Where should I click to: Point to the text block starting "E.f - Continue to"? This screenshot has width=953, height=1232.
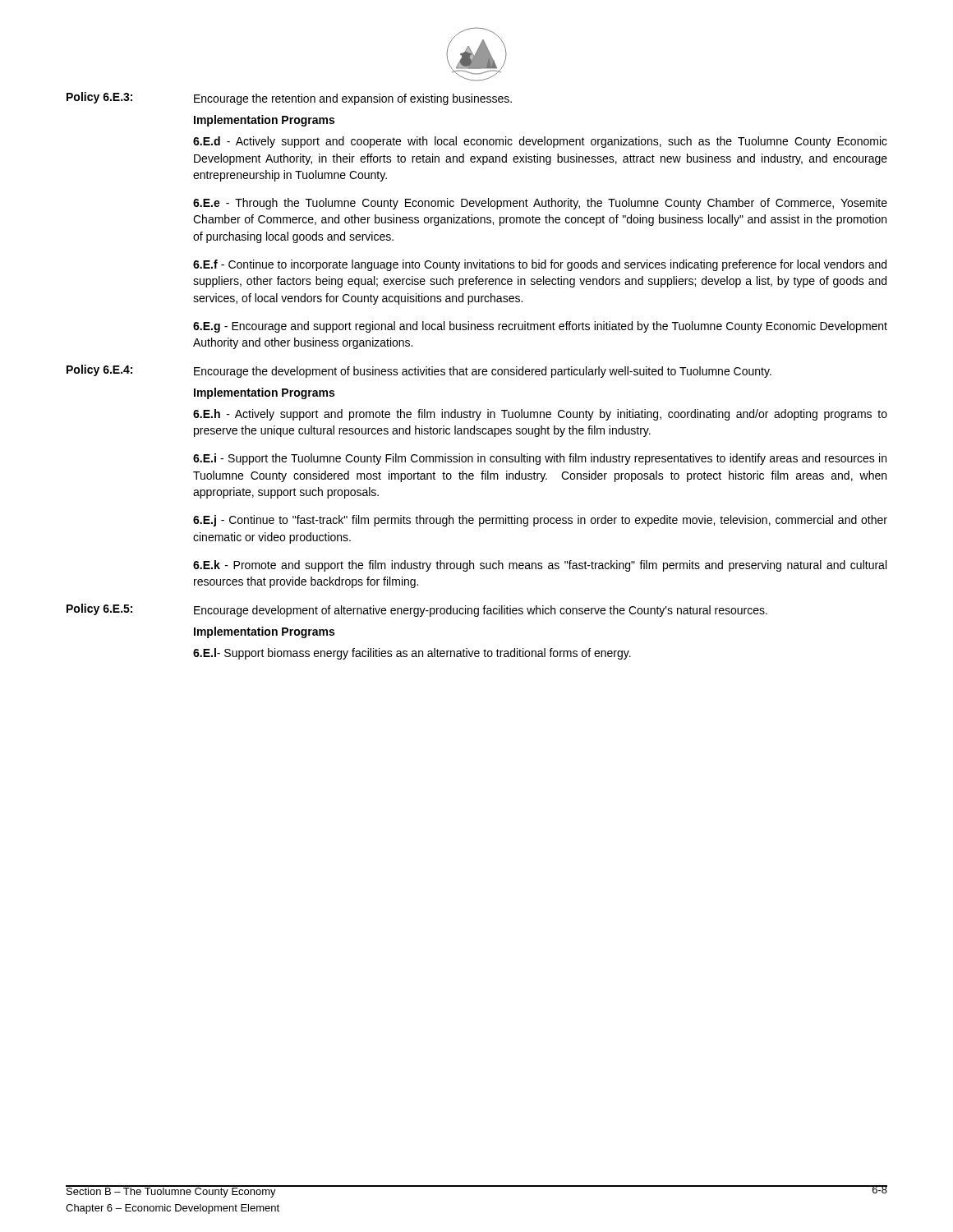pyautogui.click(x=540, y=281)
